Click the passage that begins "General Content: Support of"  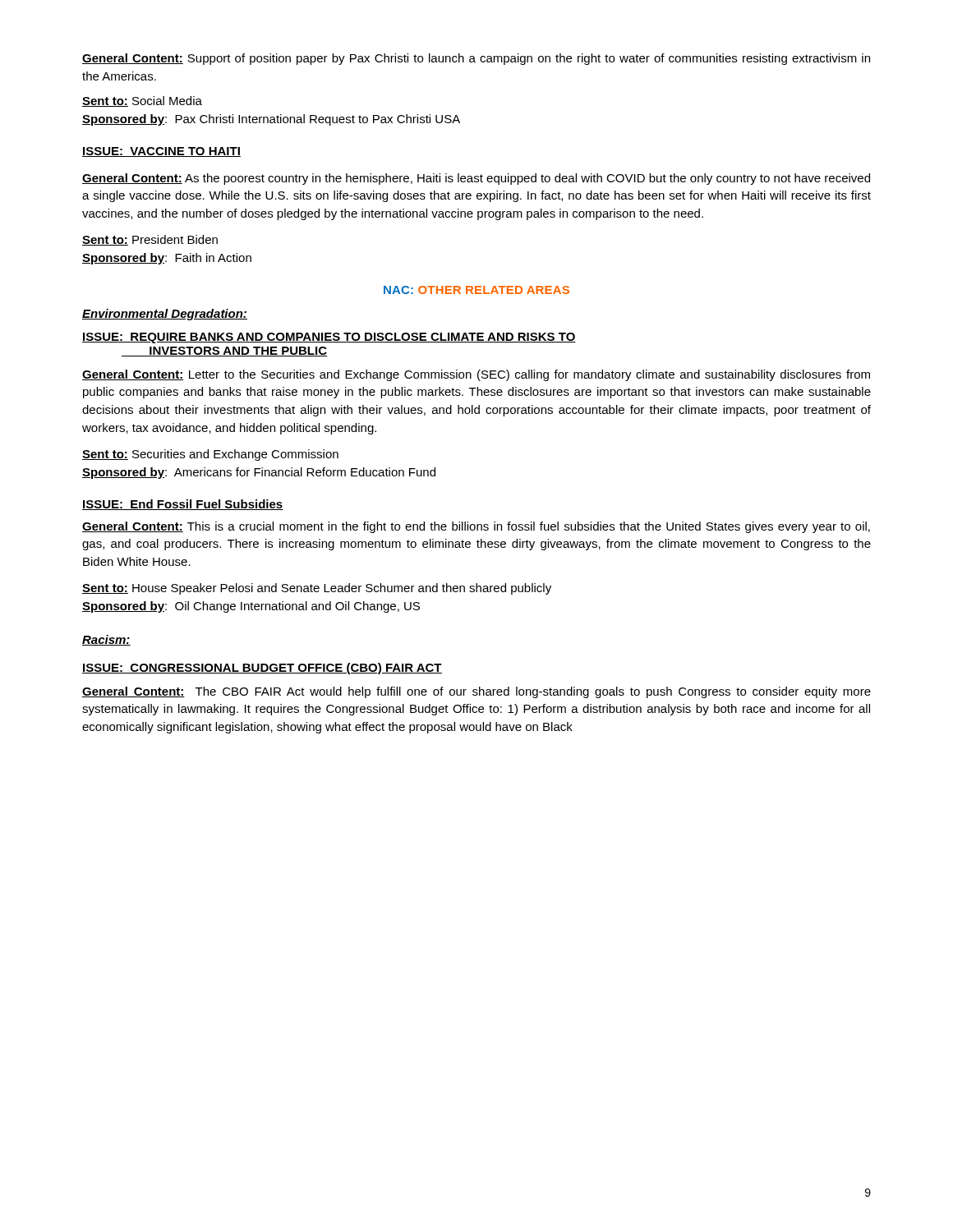pyautogui.click(x=476, y=67)
